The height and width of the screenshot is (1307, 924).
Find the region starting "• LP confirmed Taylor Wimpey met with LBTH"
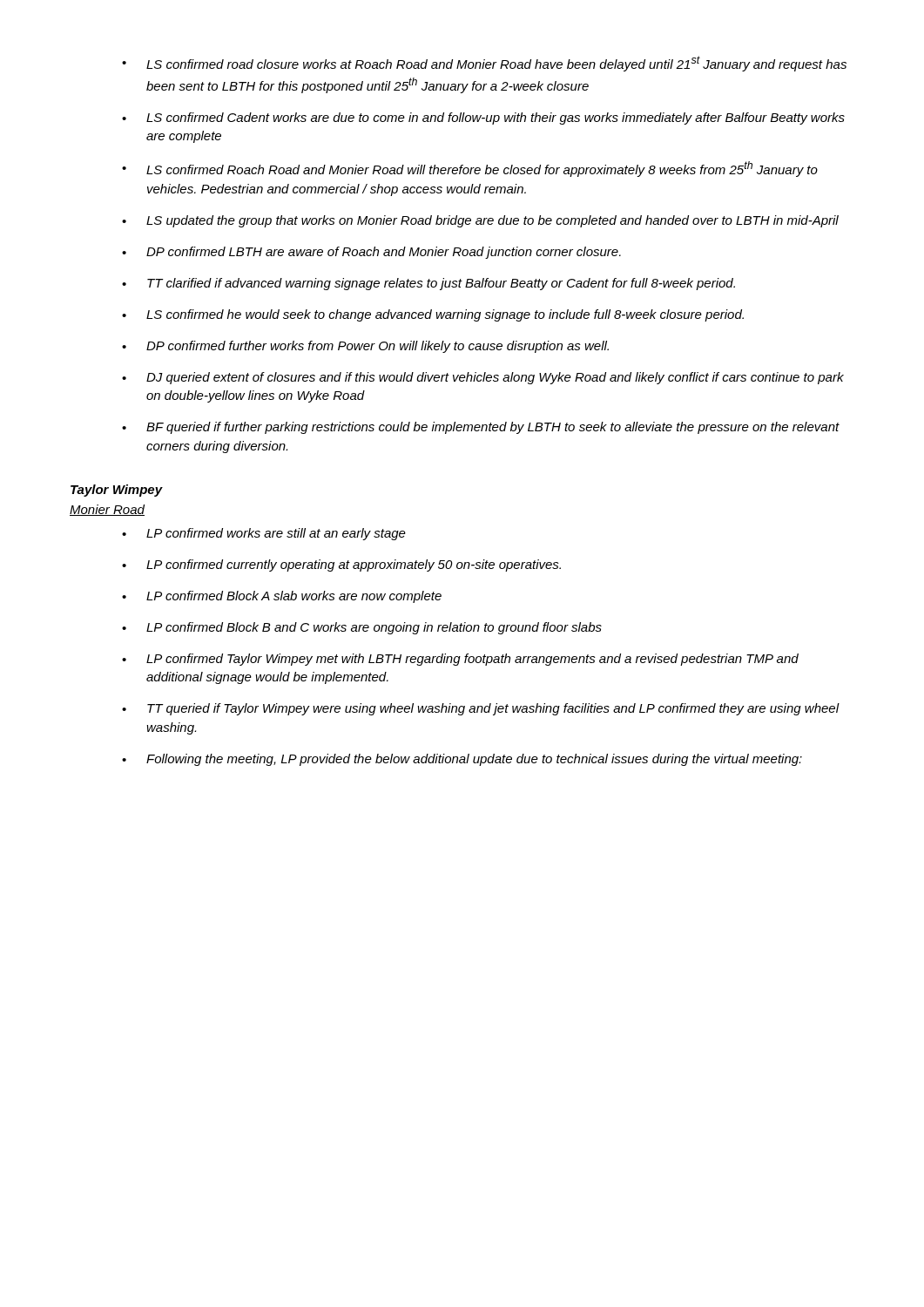coord(488,668)
